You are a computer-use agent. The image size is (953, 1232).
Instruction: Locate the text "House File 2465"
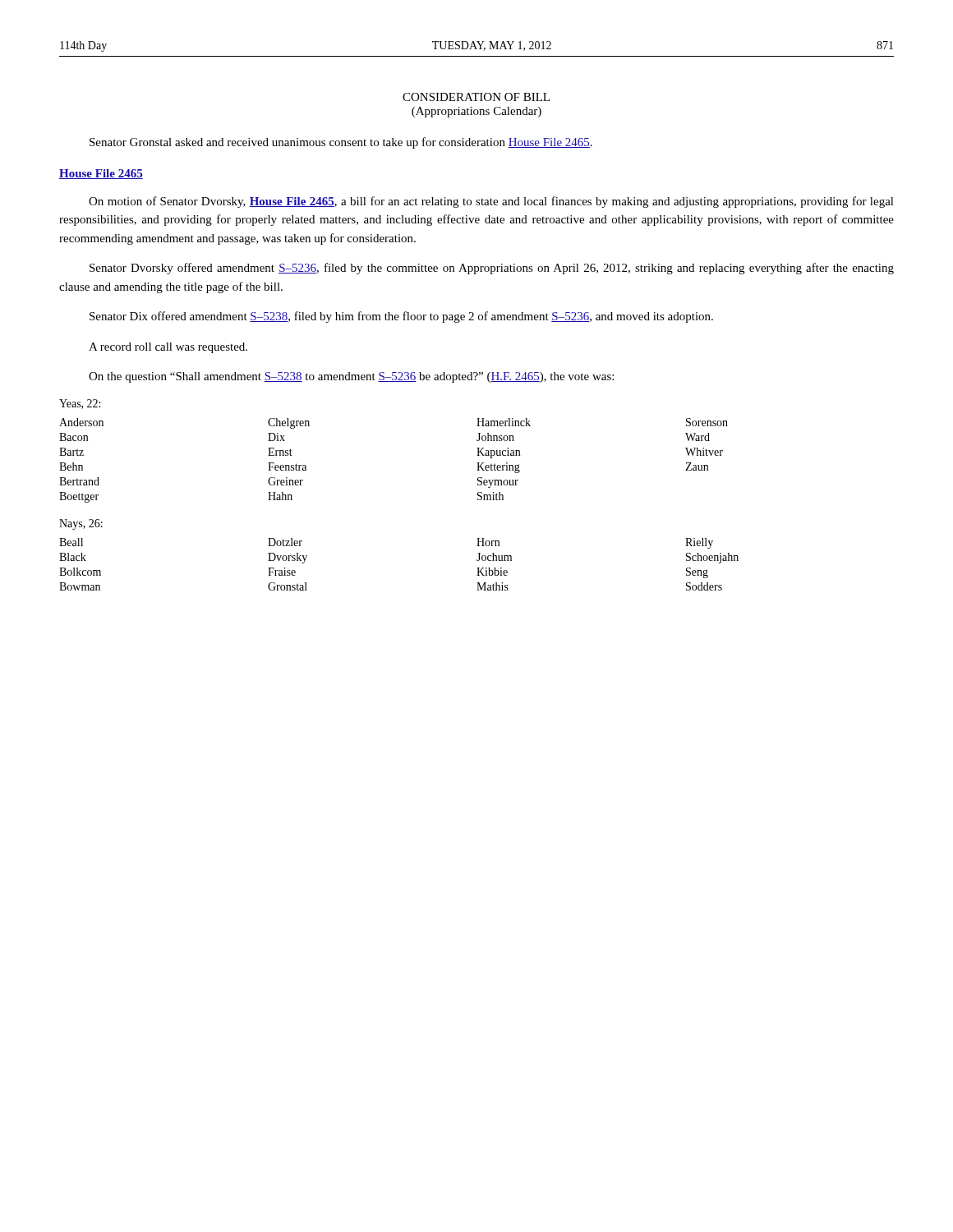[x=101, y=173]
